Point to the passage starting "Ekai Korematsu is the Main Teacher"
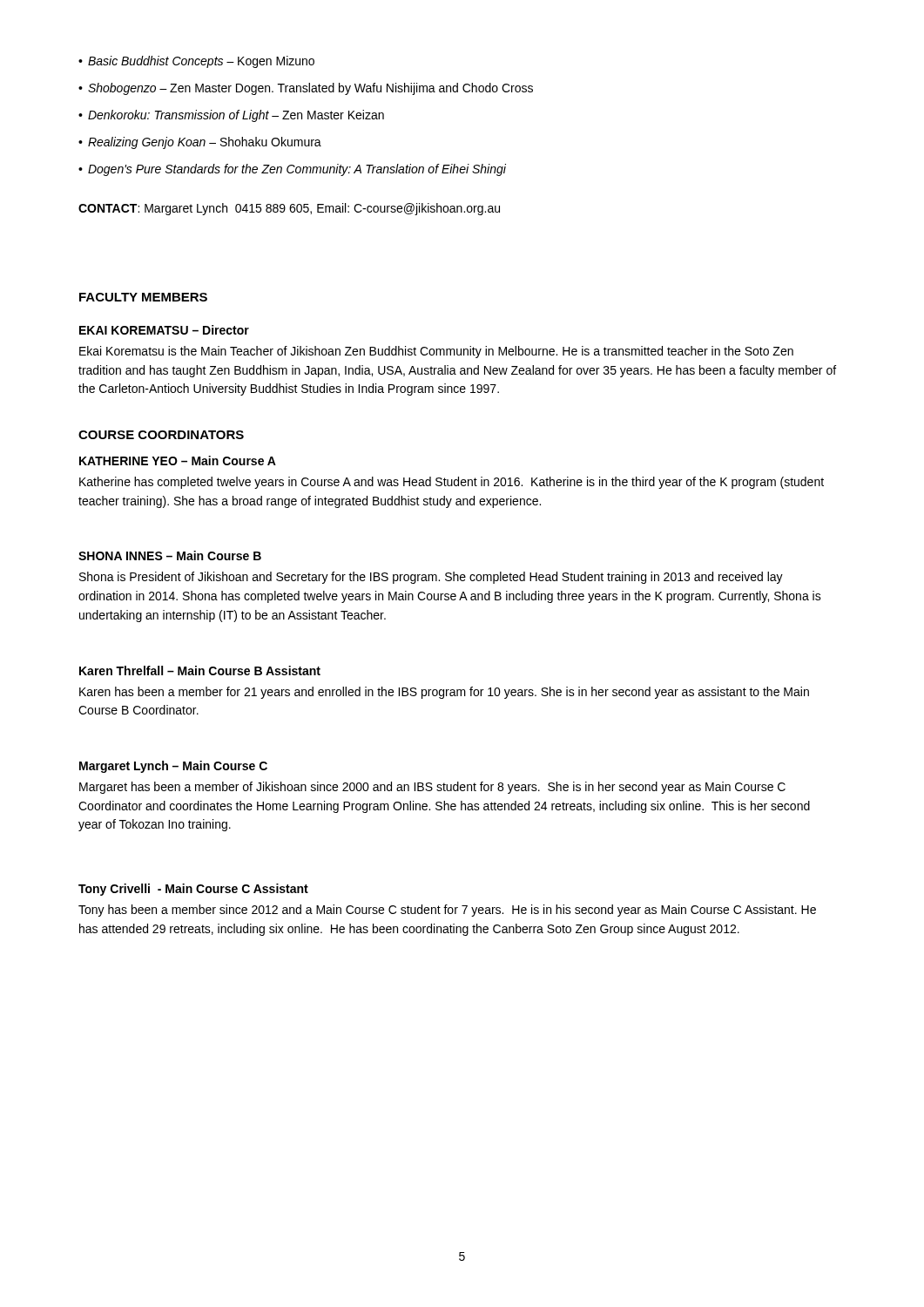Image resolution: width=924 pixels, height=1307 pixels. point(457,370)
